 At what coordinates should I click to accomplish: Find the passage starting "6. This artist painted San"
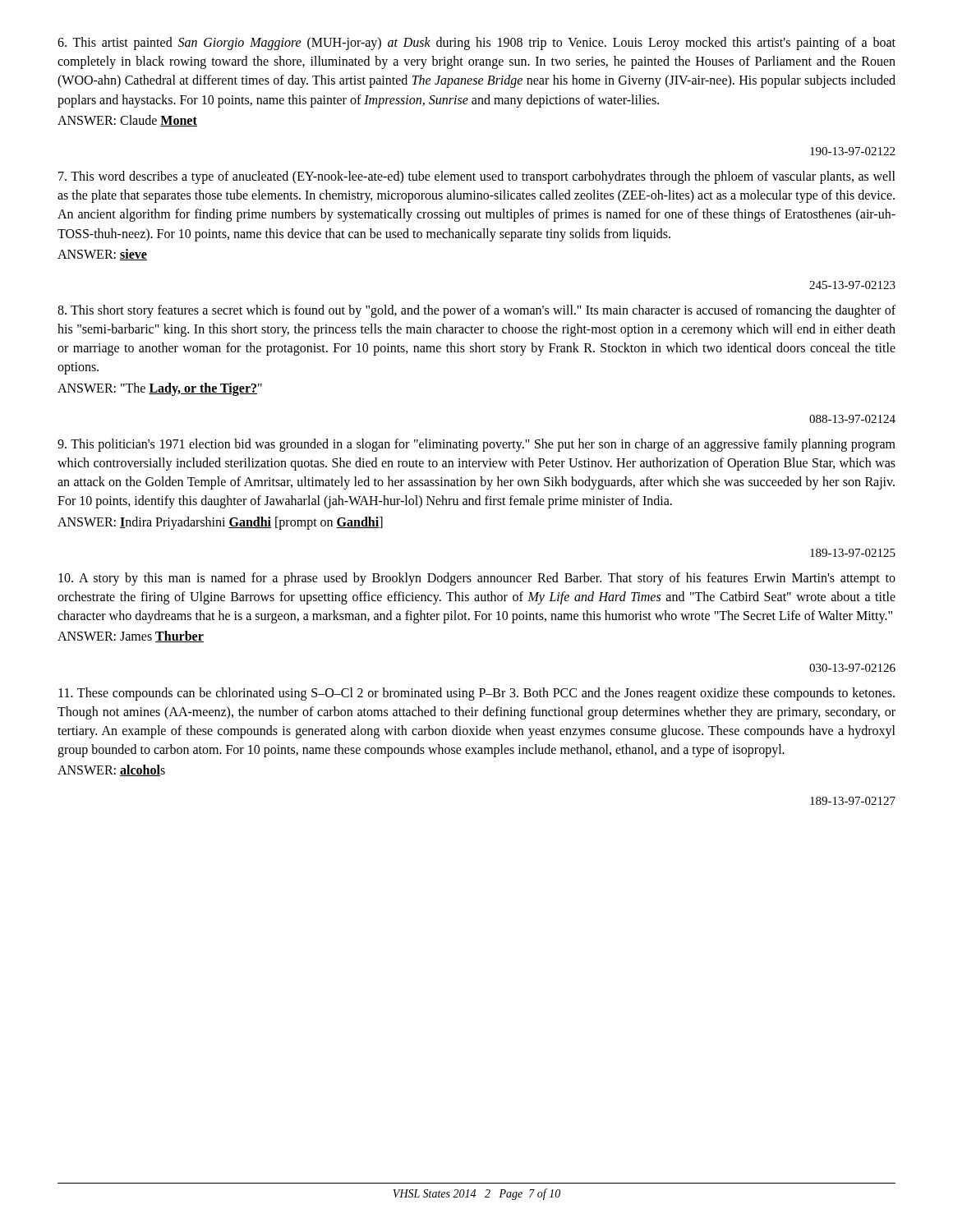click(476, 81)
